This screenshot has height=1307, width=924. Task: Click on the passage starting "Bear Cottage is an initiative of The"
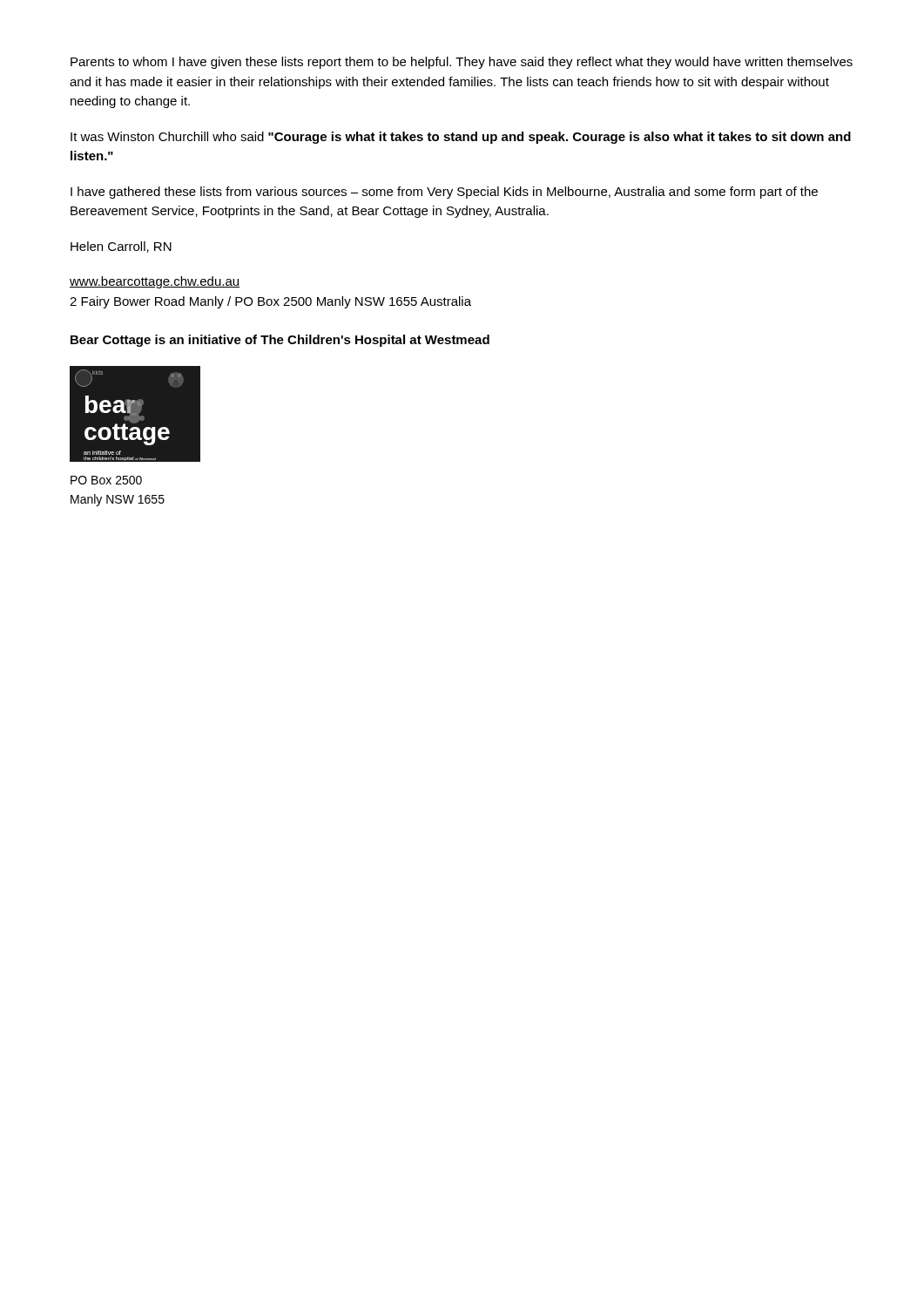point(280,339)
